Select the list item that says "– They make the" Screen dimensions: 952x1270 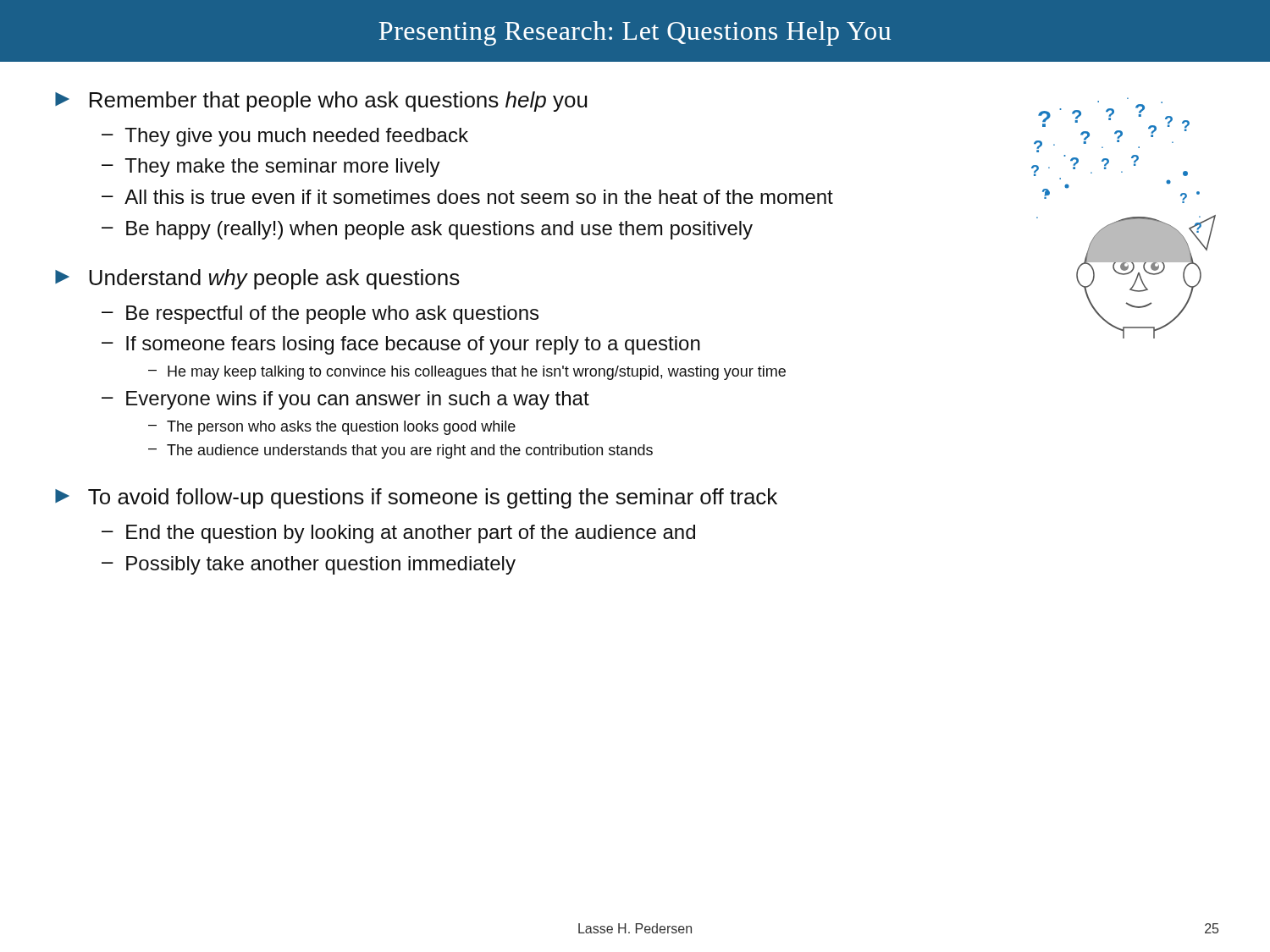[x=271, y=167]
